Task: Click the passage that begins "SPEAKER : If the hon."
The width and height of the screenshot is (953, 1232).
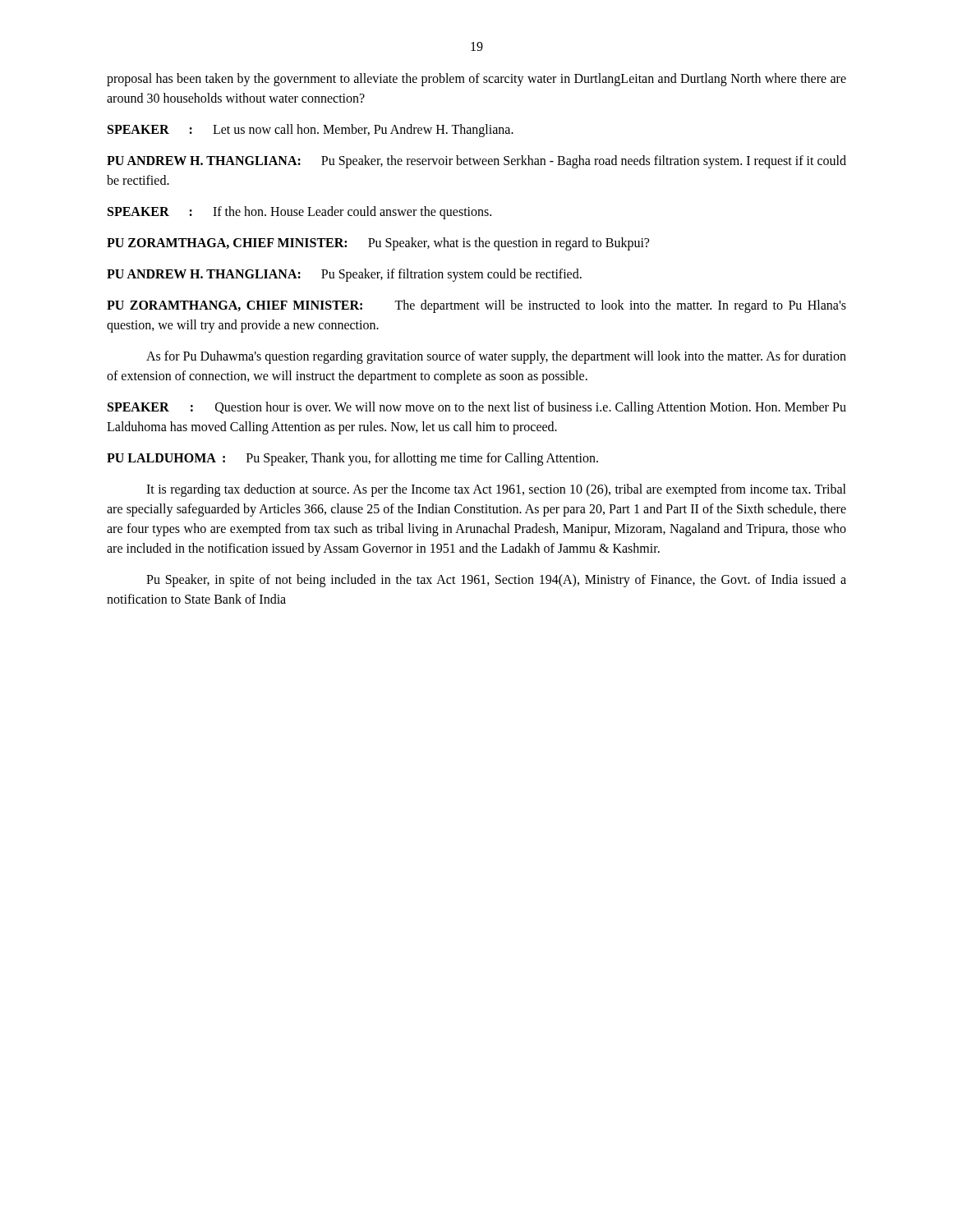Action: 300,211
